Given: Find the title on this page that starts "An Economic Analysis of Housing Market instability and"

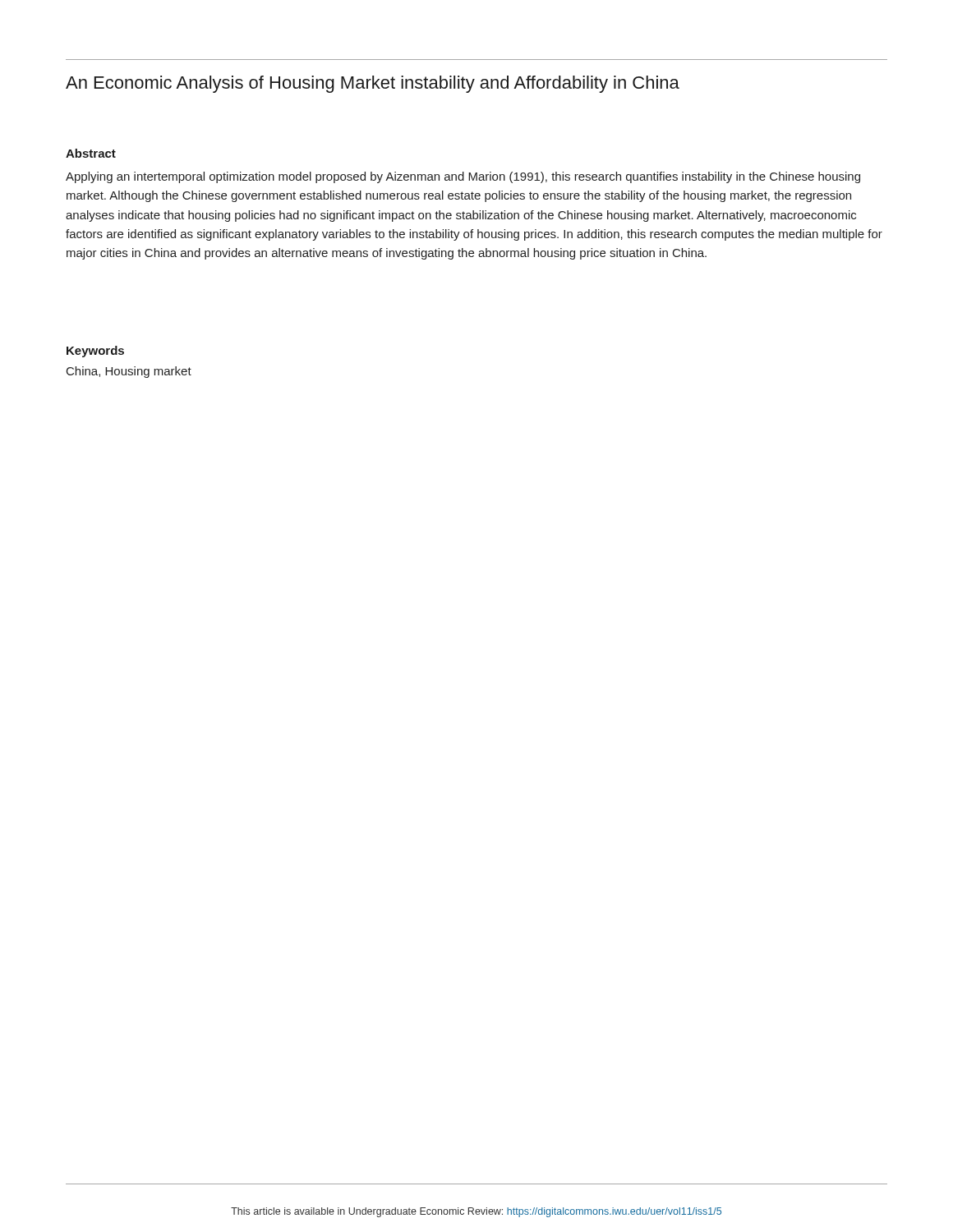Looking at the screenshot, I should tap(476, 83).
